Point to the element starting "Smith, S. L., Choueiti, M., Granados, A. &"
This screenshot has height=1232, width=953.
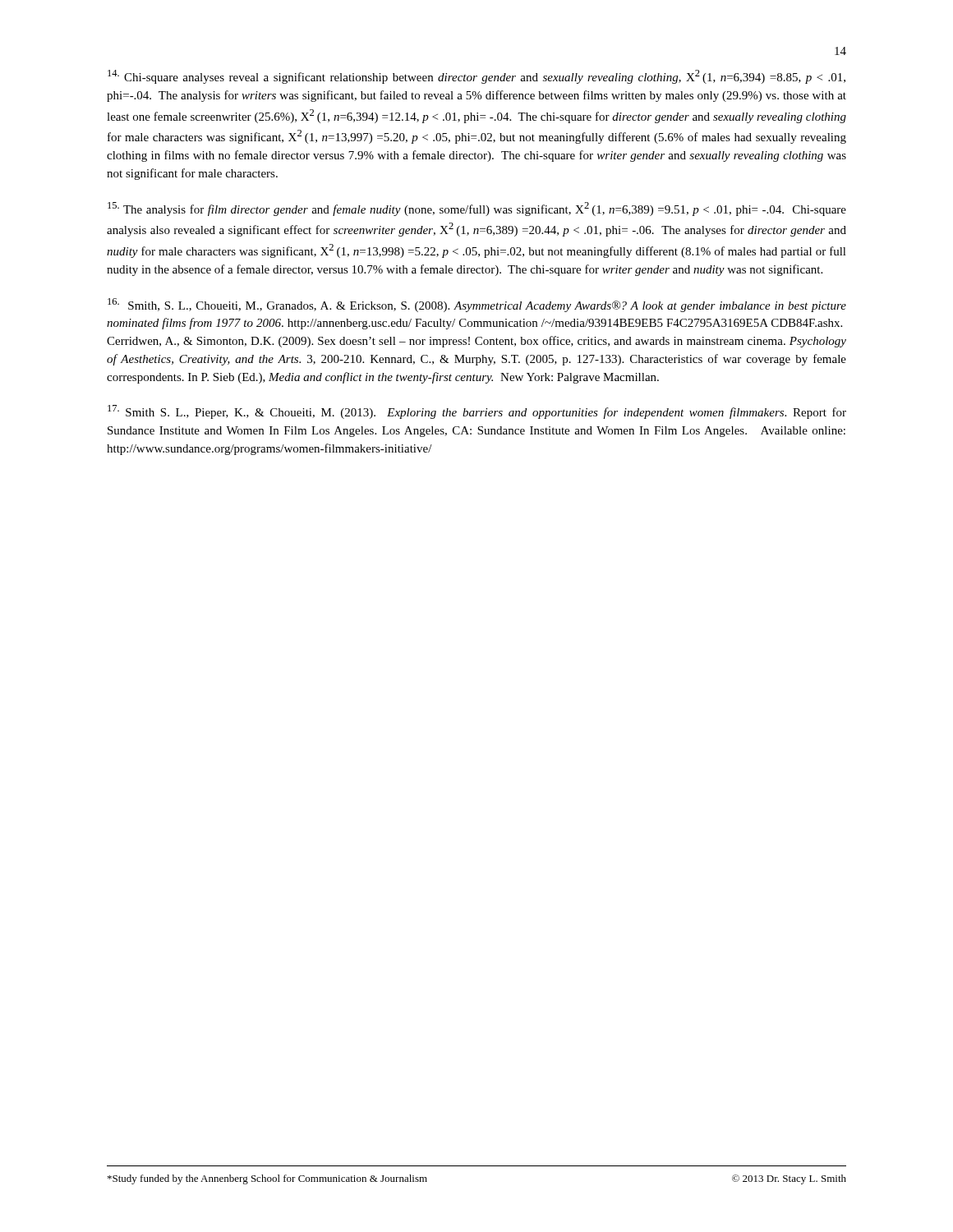[x=476, y=340]
